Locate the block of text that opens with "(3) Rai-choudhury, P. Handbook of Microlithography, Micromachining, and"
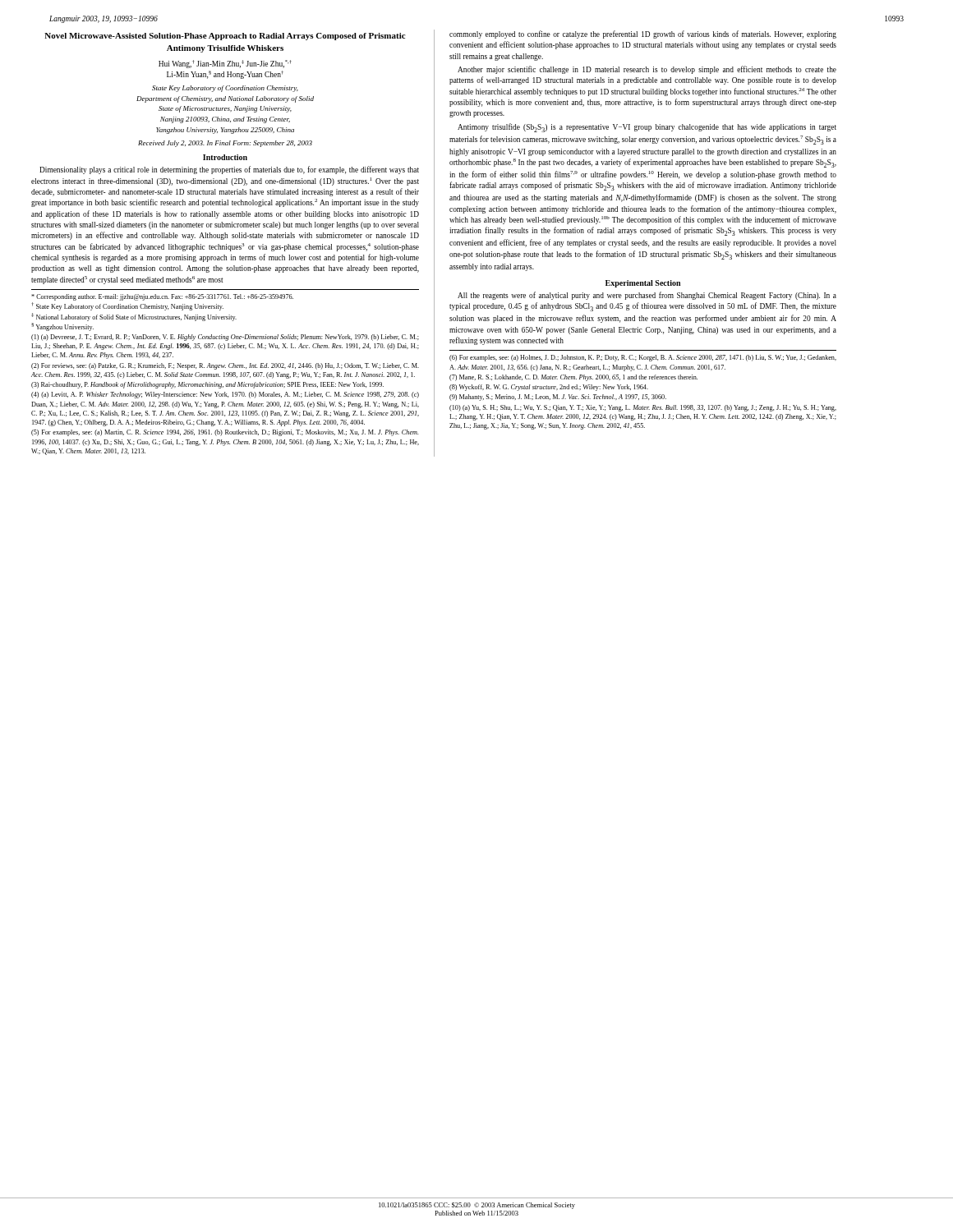953x1232 pixels. [208, 385]
